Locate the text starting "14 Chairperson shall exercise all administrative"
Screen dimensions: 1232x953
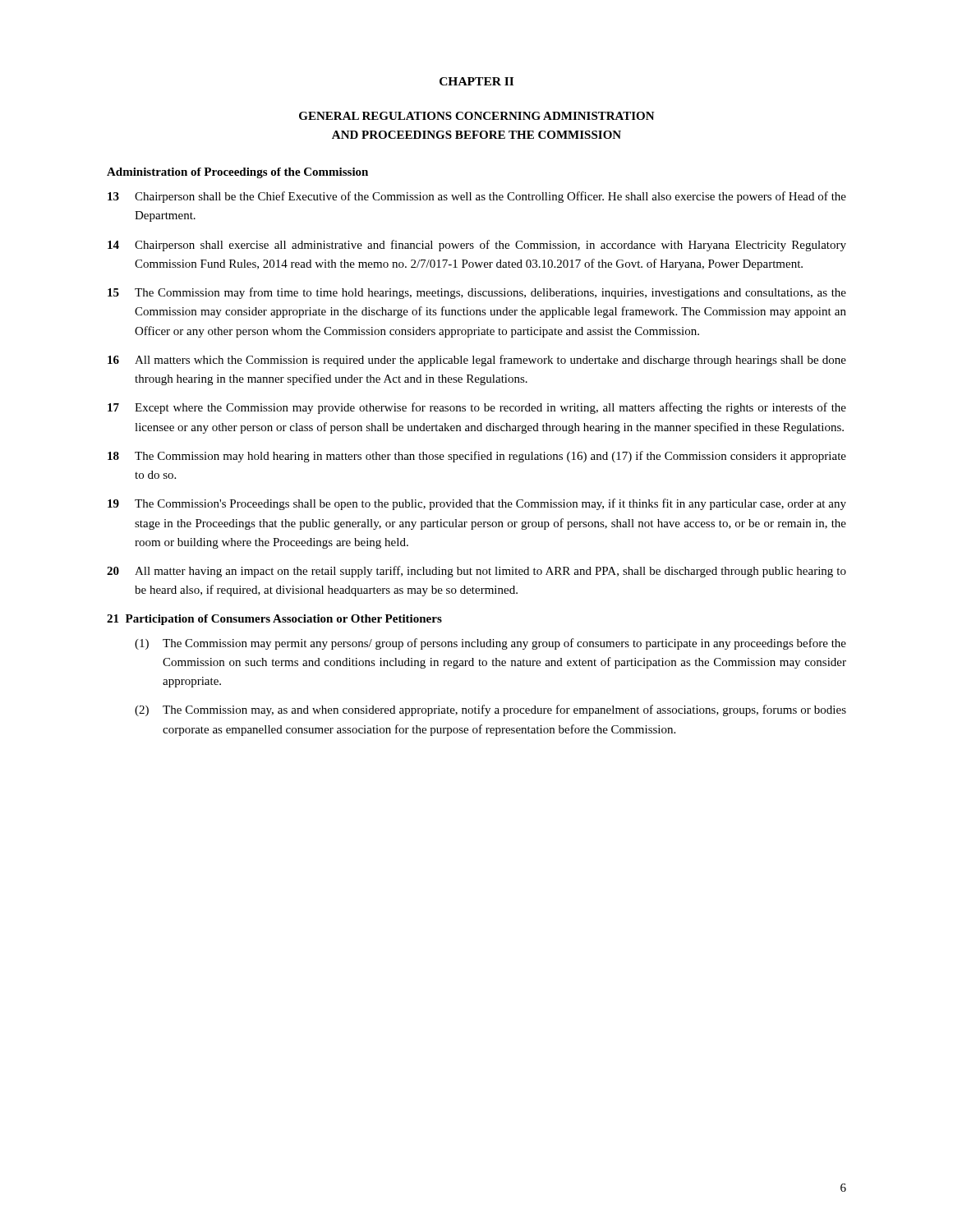click(476, 254)
